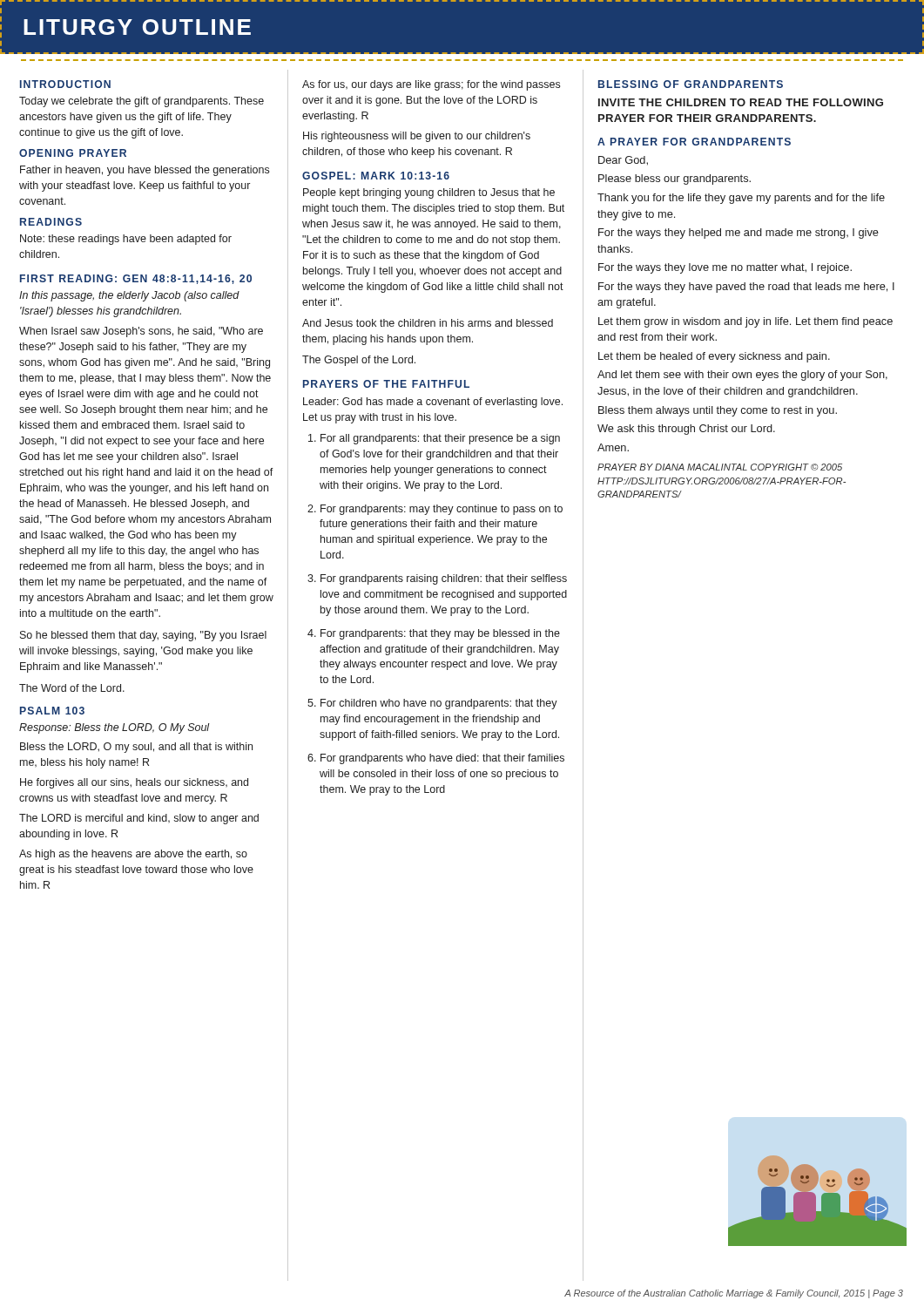Select the photo
924x1307 pixels.
click(817, 1182)
